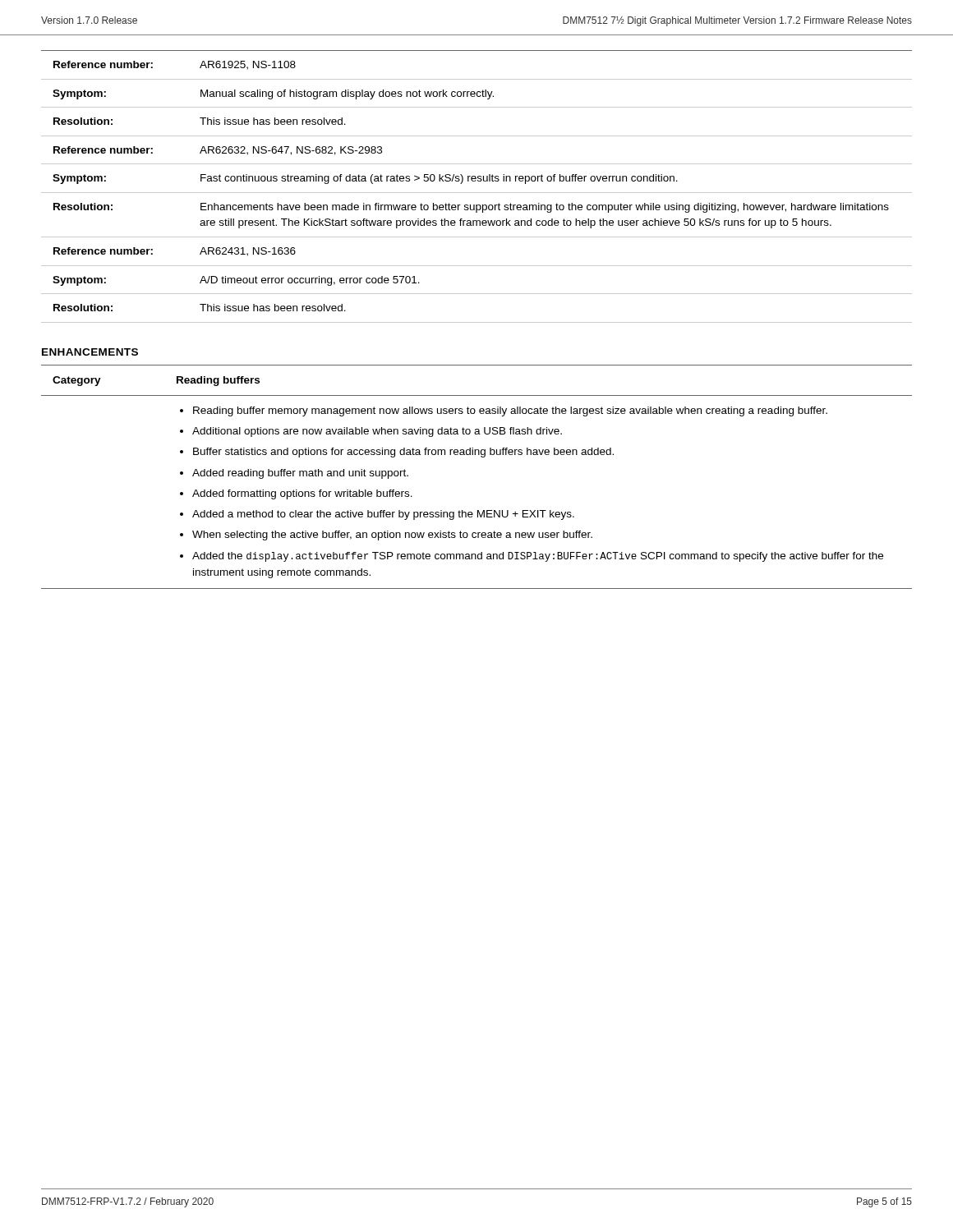Select the list item with the text "Added a method to clear the"
This screenshot has height=1232, width=953.
click(384, 514)
